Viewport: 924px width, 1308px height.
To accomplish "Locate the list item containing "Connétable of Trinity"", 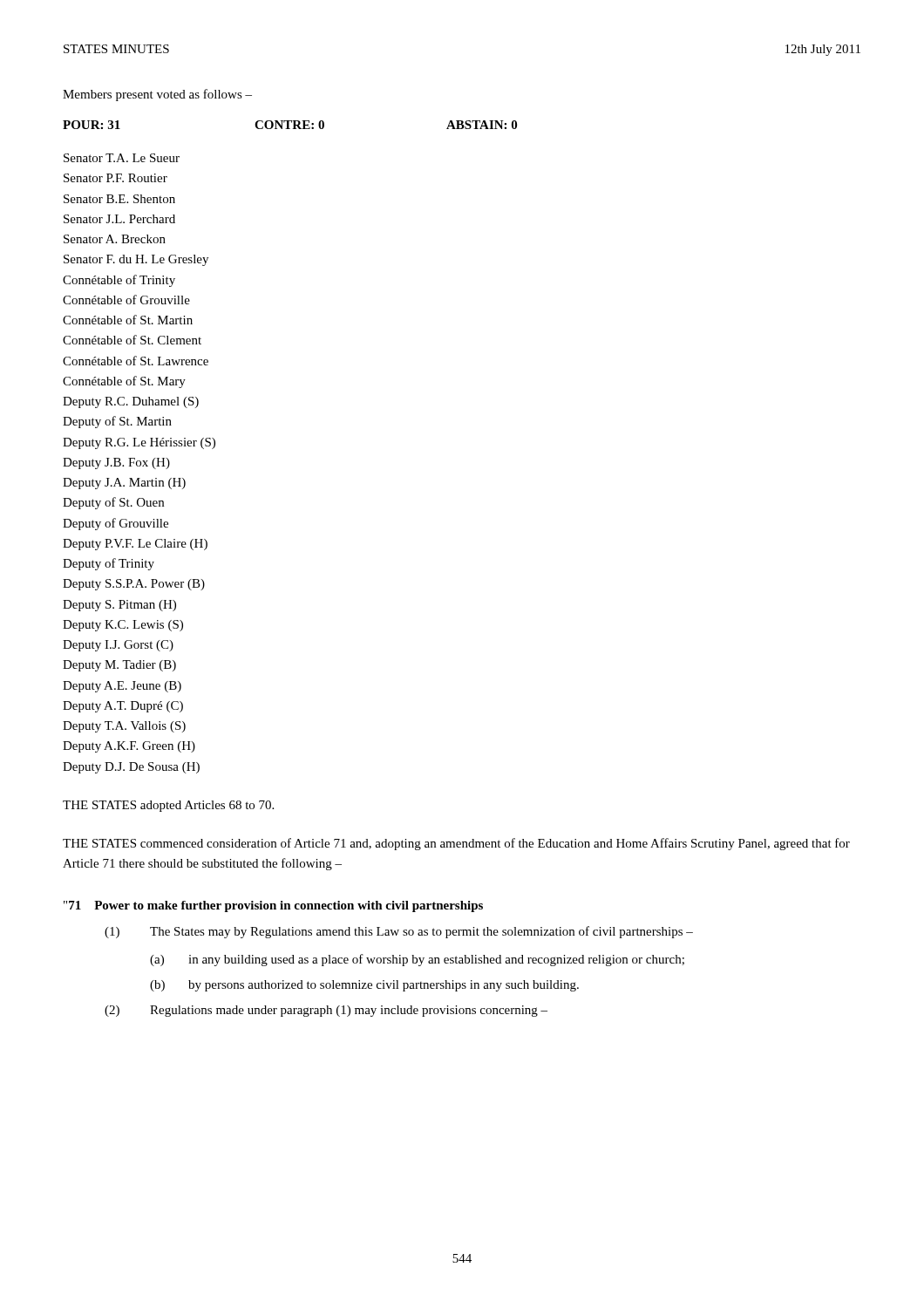I will pos(119,279).
